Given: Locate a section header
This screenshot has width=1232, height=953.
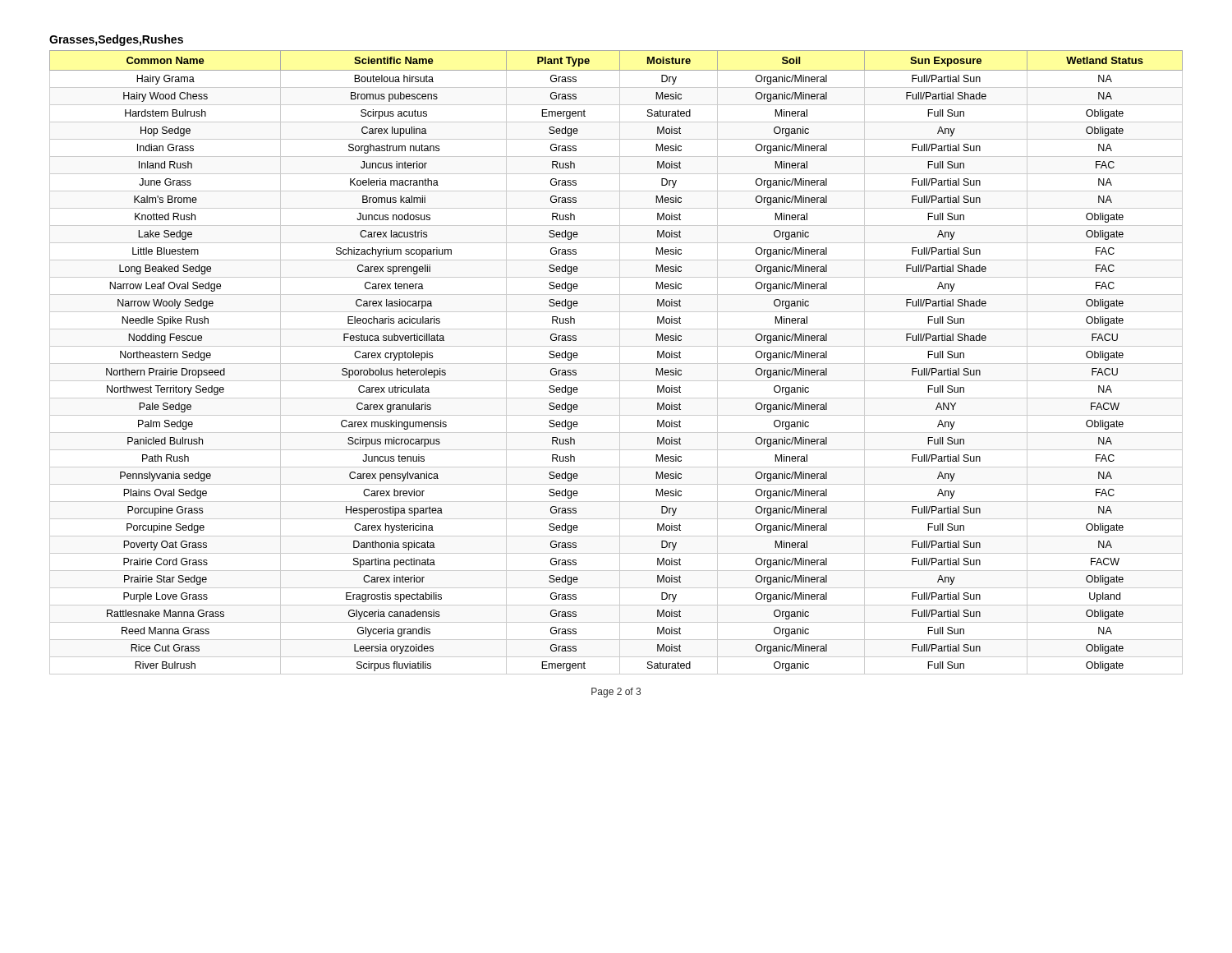Looking at the screenshot, I should pos(116,39).
